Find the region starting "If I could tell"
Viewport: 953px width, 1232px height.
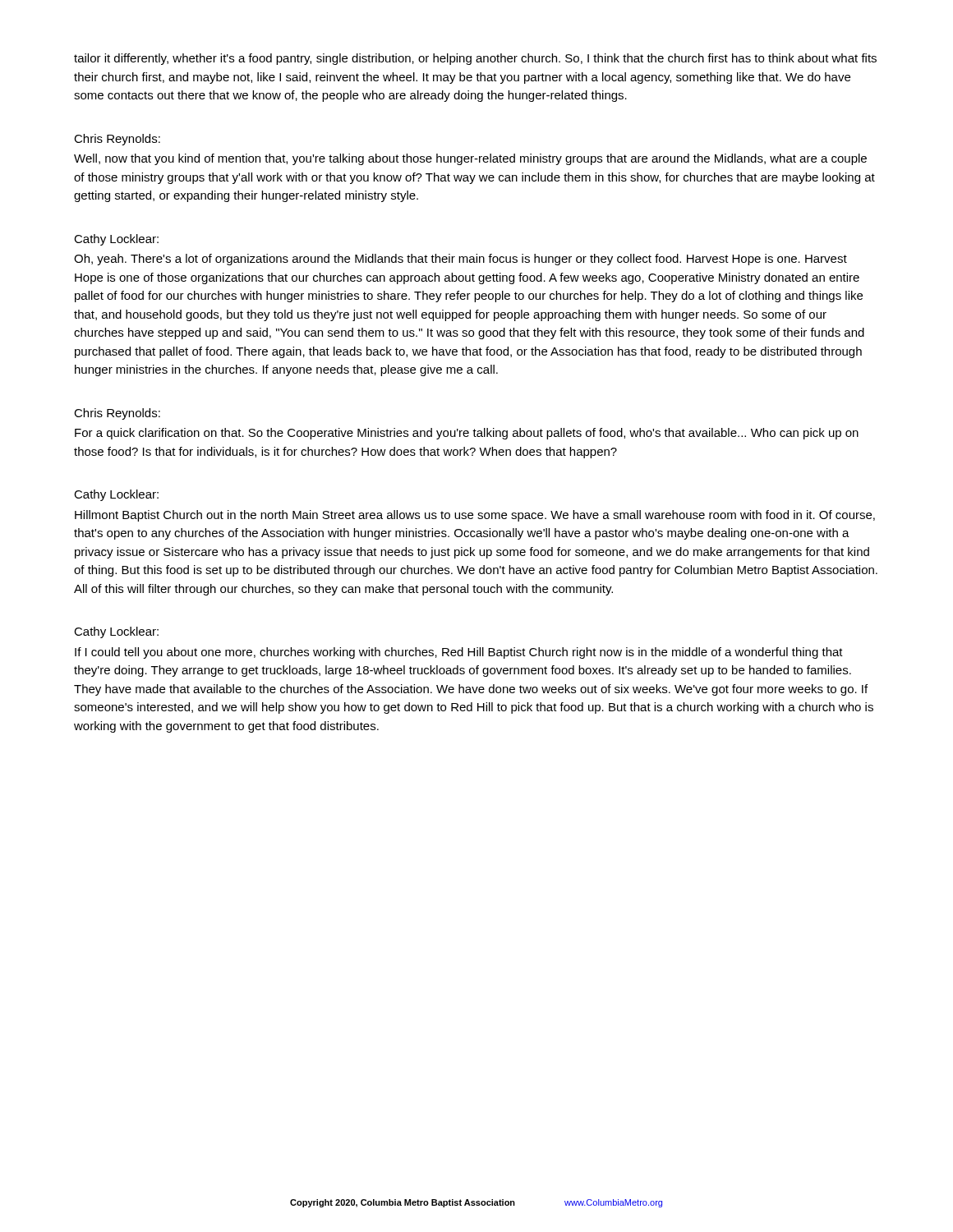click(474, 688)
